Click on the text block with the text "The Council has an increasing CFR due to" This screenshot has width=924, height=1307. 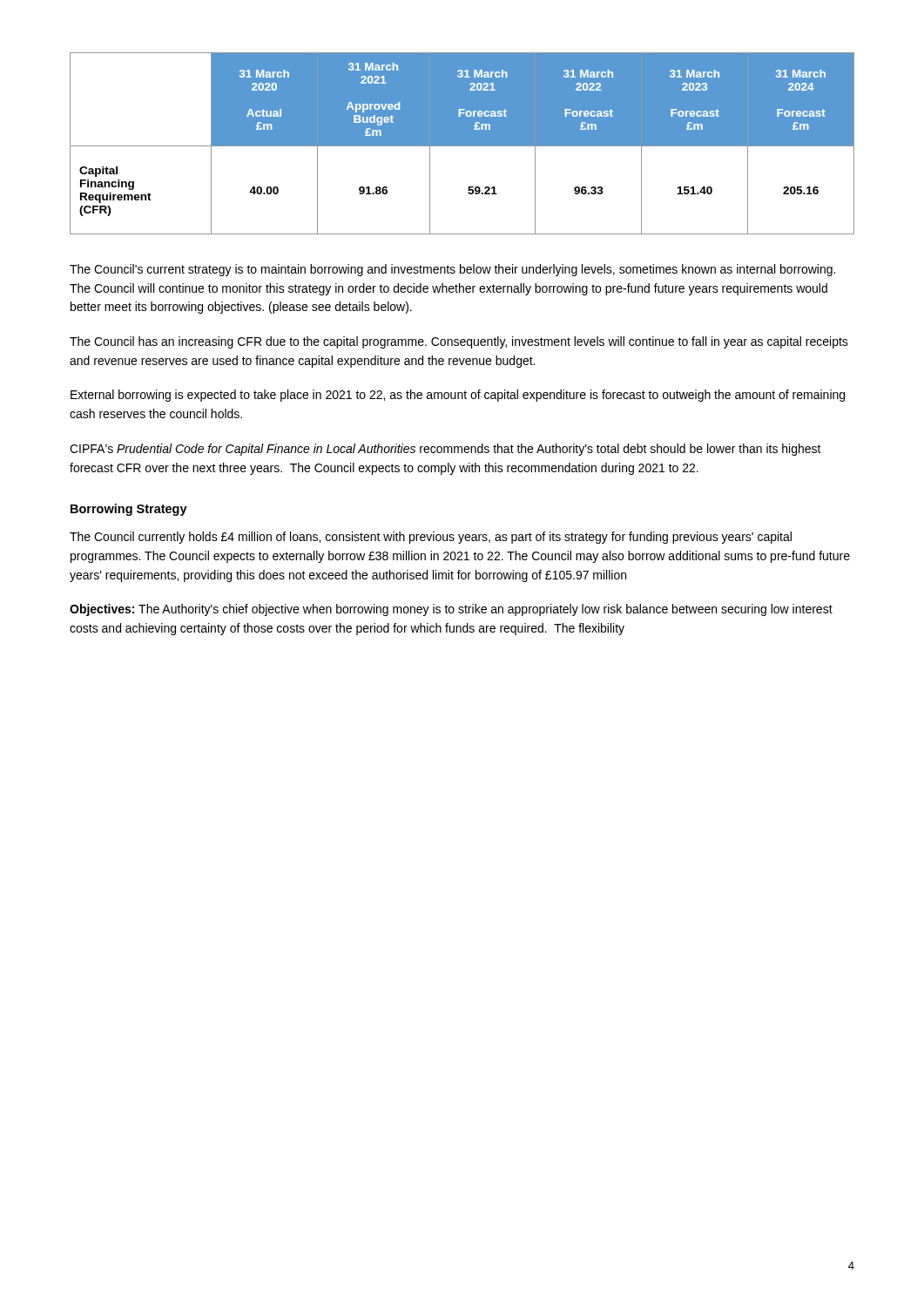(x=459, y=351)
